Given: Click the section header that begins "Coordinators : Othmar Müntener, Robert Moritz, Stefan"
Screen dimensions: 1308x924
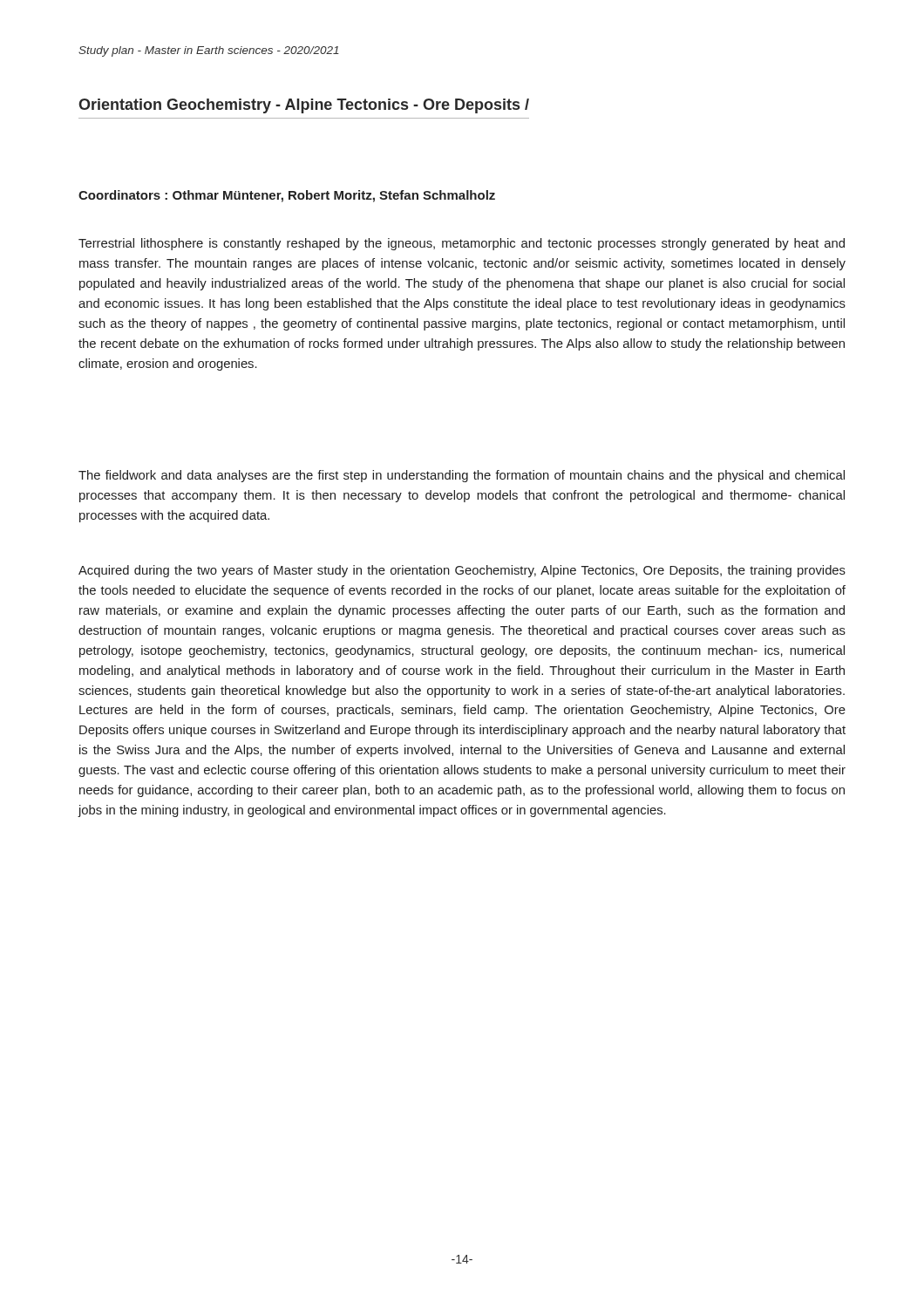Looking at the screenshot, I should [x=287, y=195].
